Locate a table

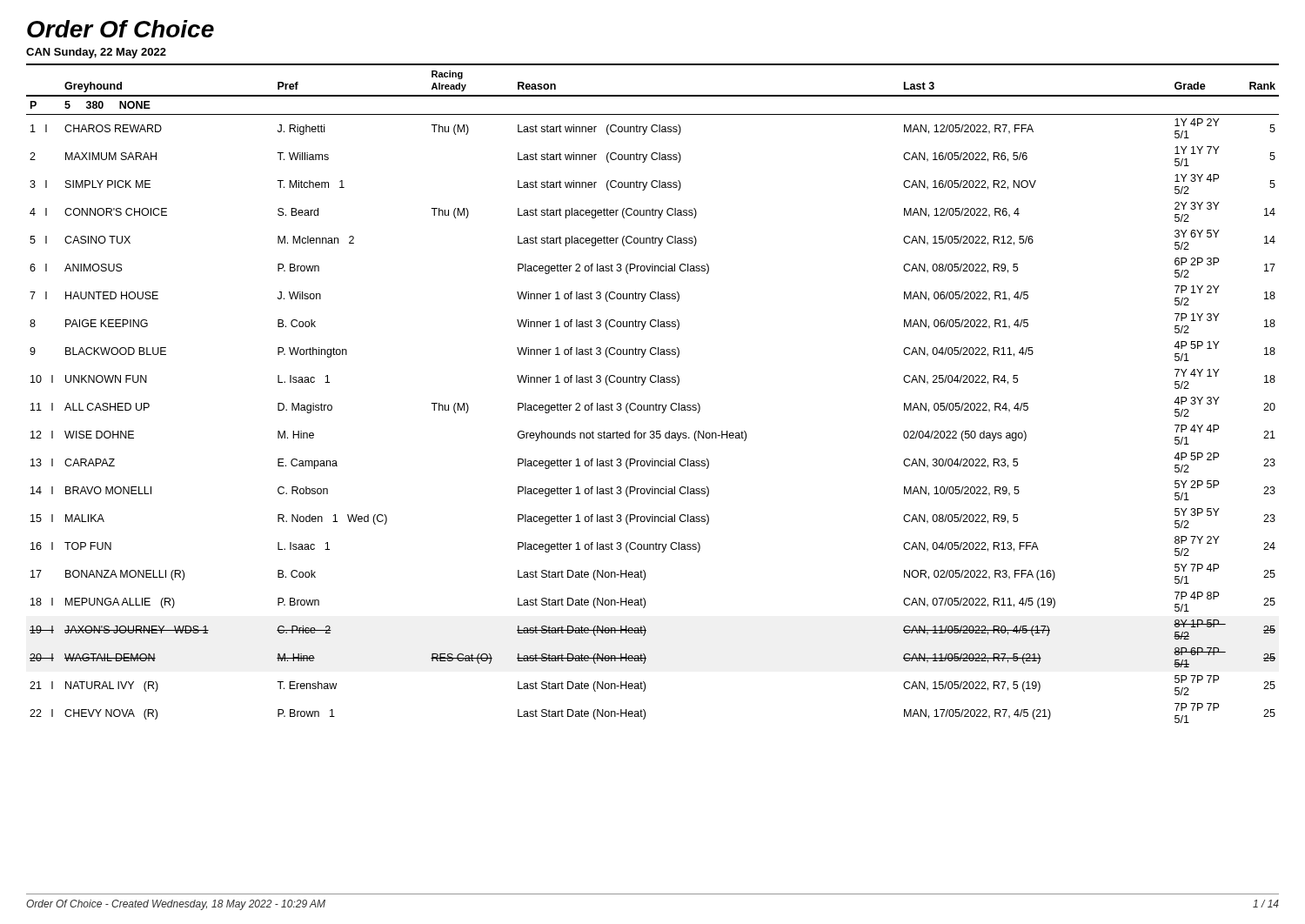652,395
